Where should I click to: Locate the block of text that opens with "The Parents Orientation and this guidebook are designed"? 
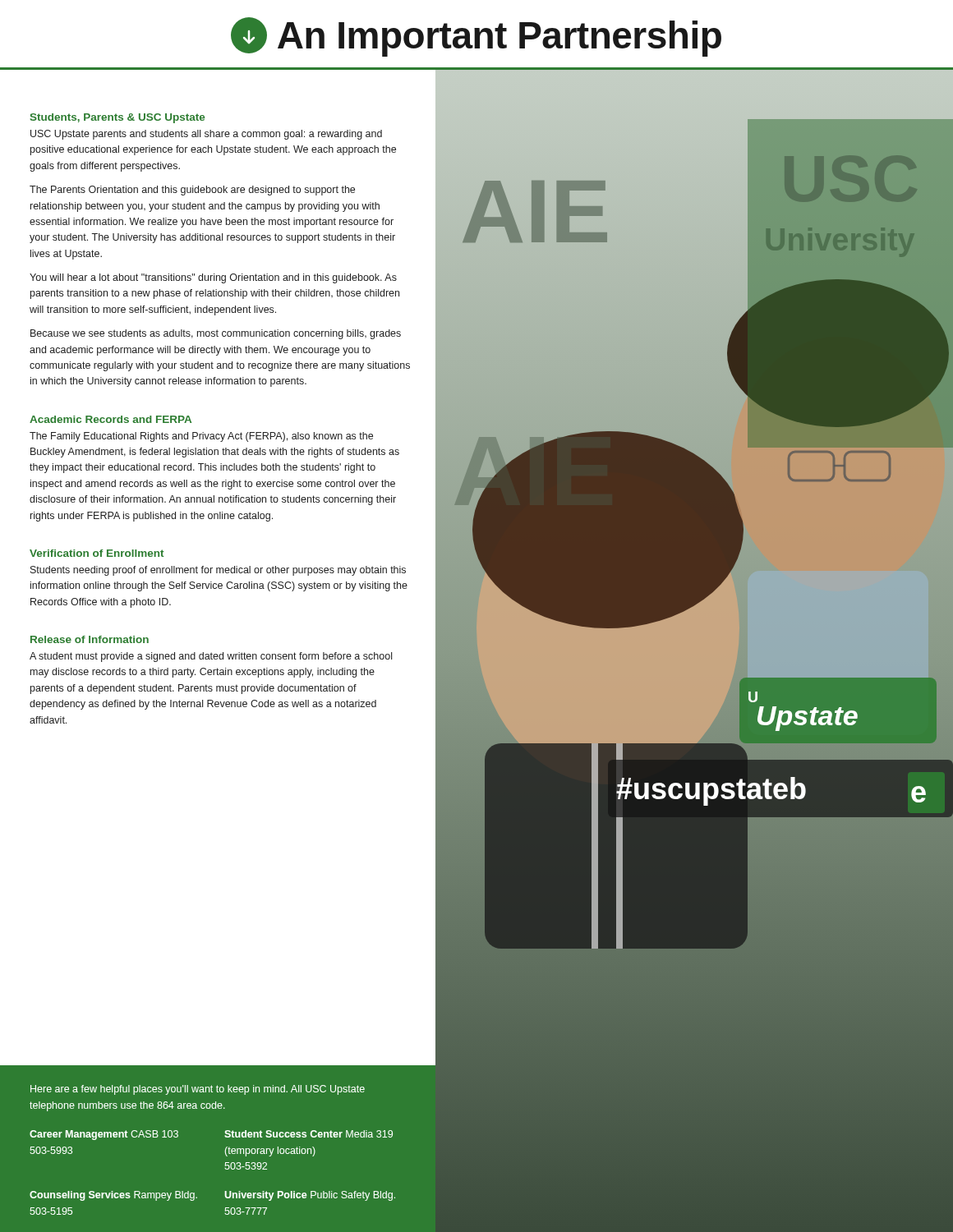click(x=212, y=222)
